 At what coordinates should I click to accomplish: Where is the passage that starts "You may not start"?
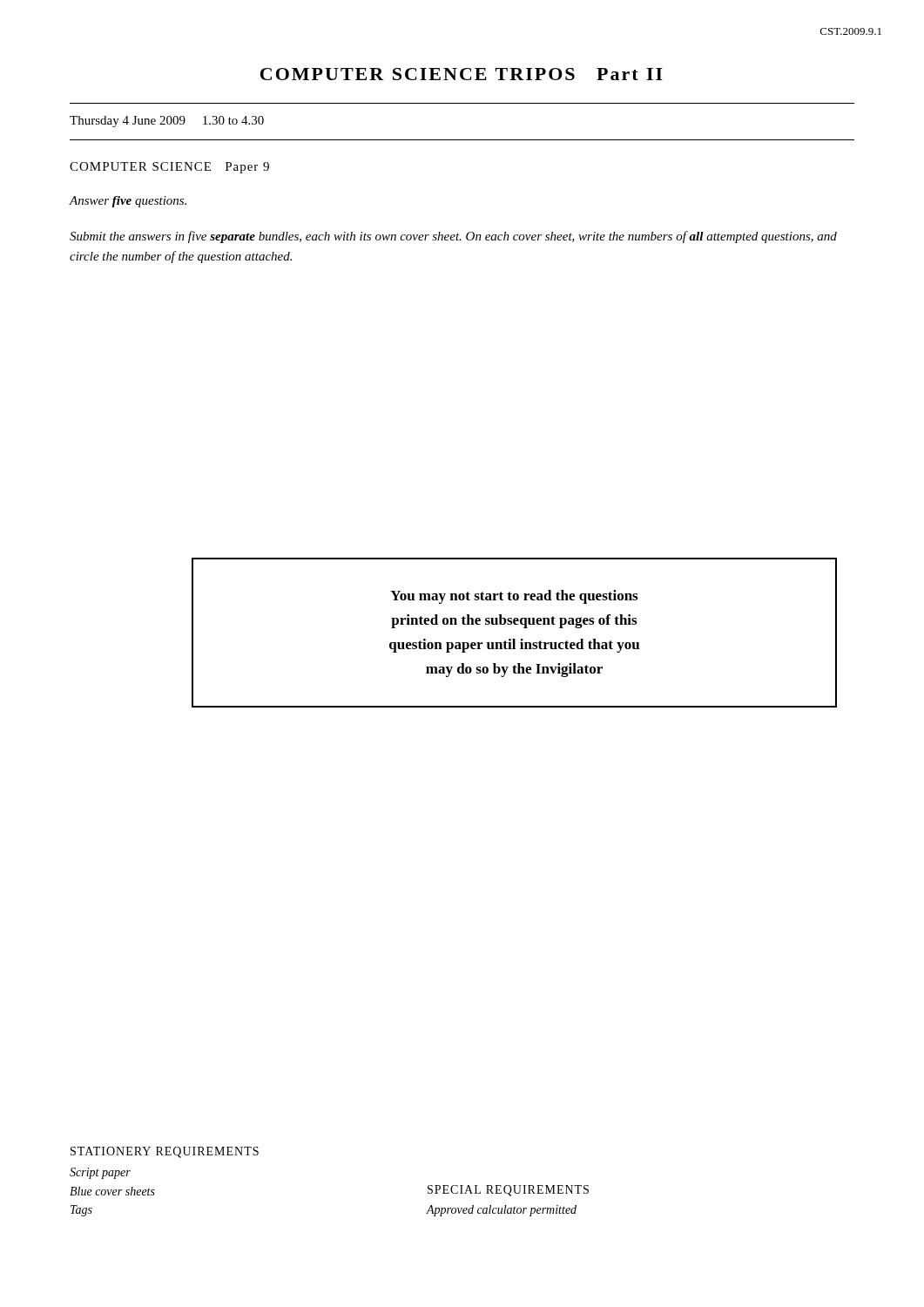(514, 632)
